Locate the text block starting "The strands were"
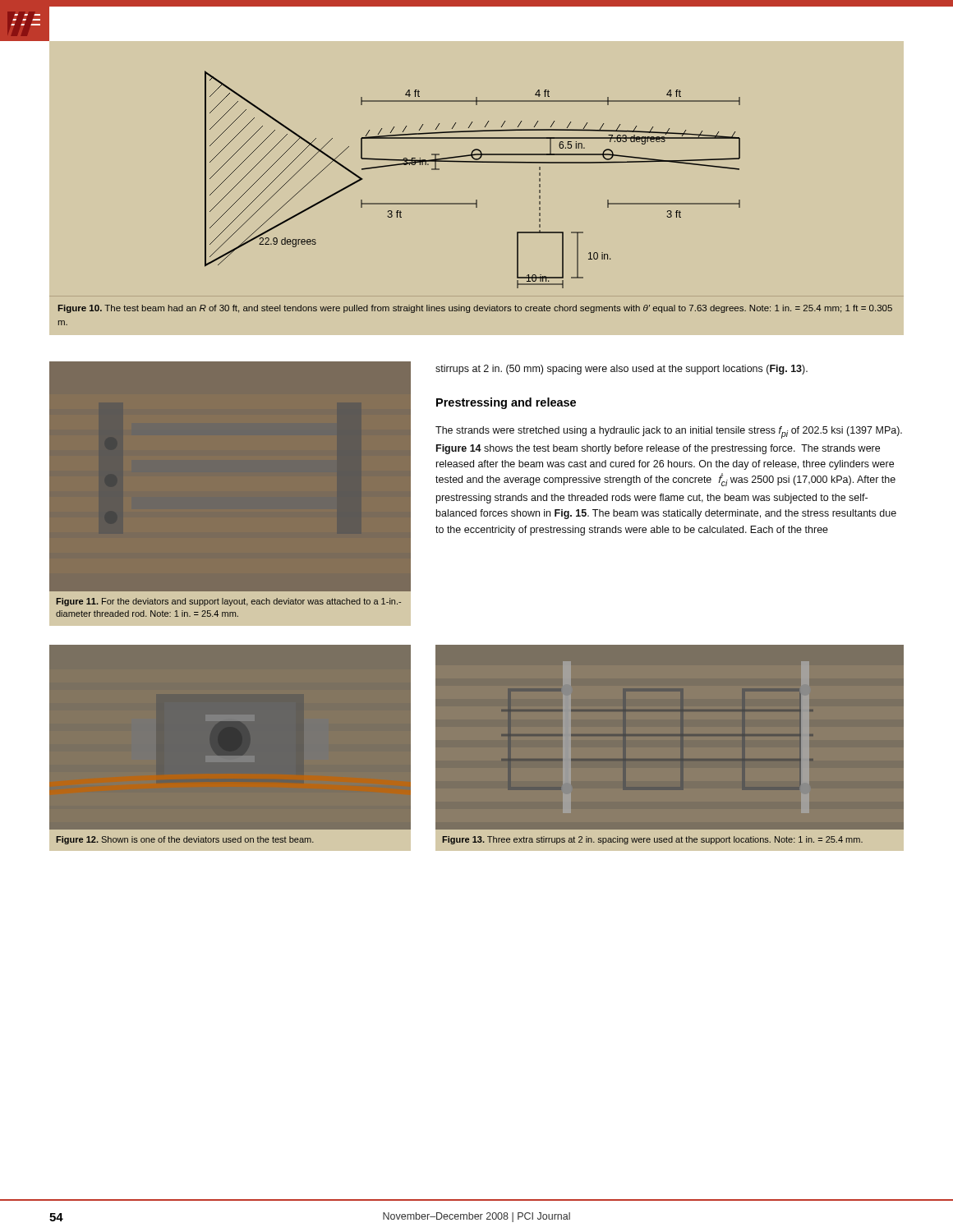 (669, 480)
